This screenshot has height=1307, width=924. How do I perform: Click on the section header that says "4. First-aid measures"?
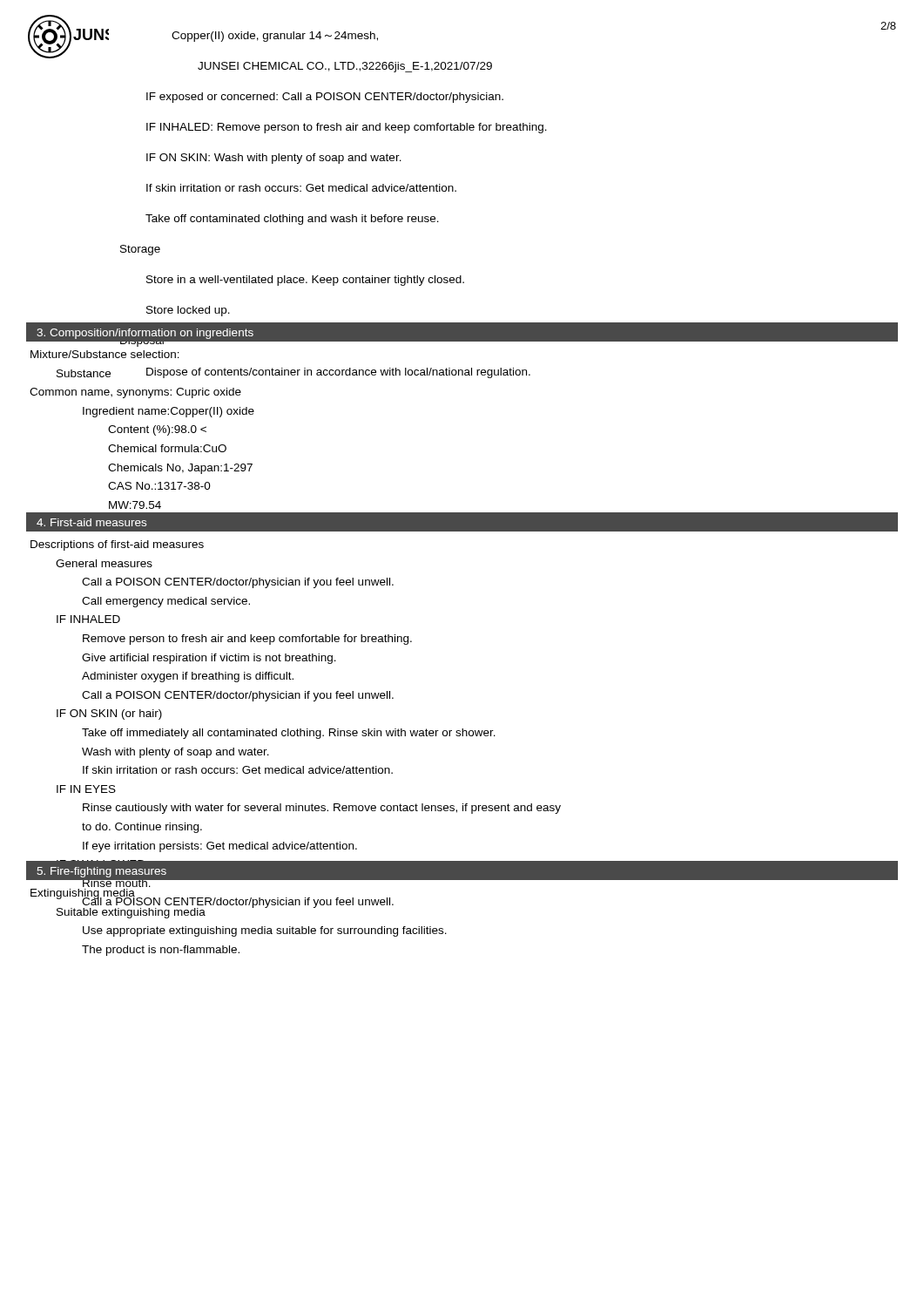click(x=92, y=522)
